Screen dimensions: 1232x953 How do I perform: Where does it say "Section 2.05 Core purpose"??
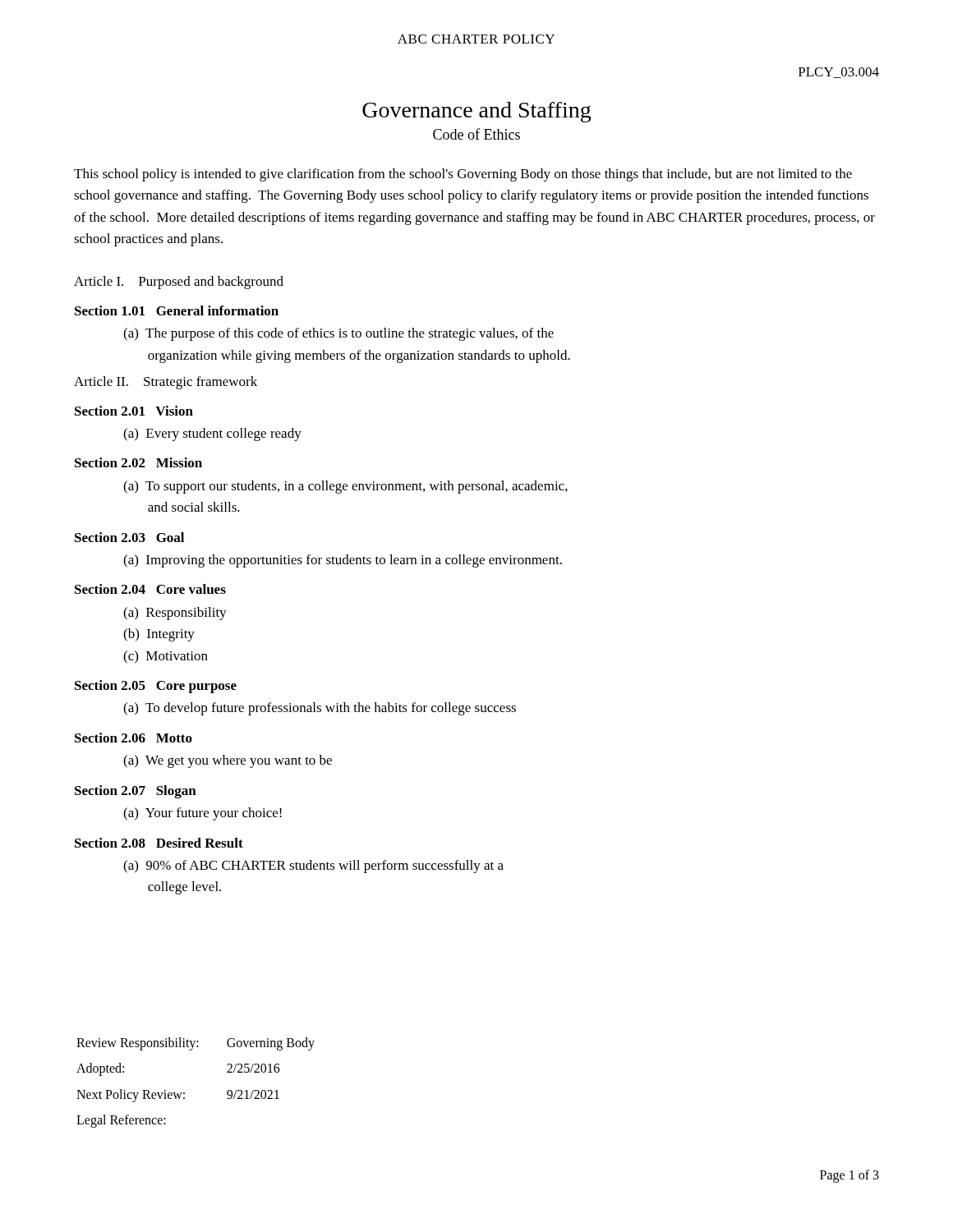[x=155, y=685]
